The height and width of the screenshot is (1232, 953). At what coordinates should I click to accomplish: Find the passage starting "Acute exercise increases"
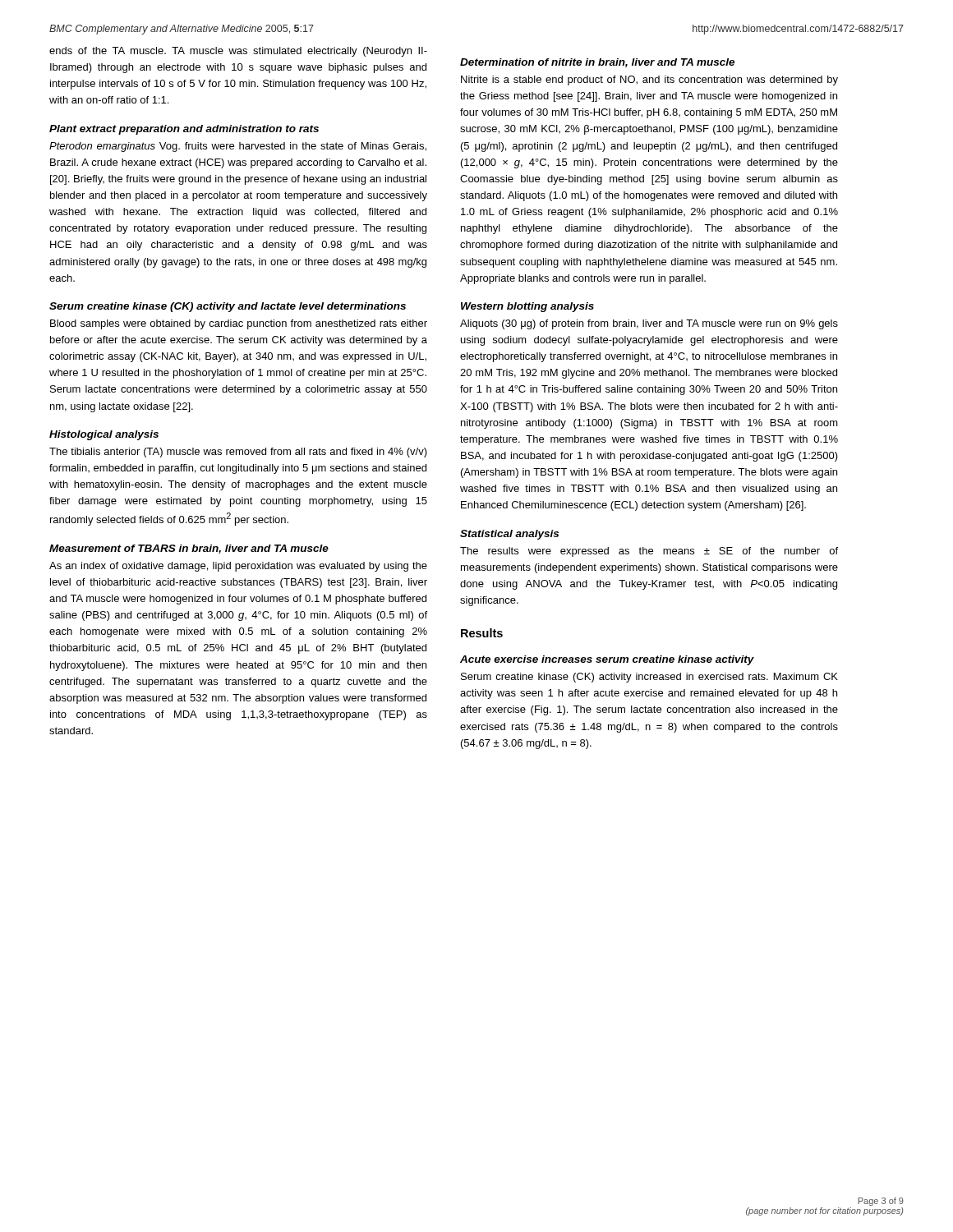[x=607, y=659]
